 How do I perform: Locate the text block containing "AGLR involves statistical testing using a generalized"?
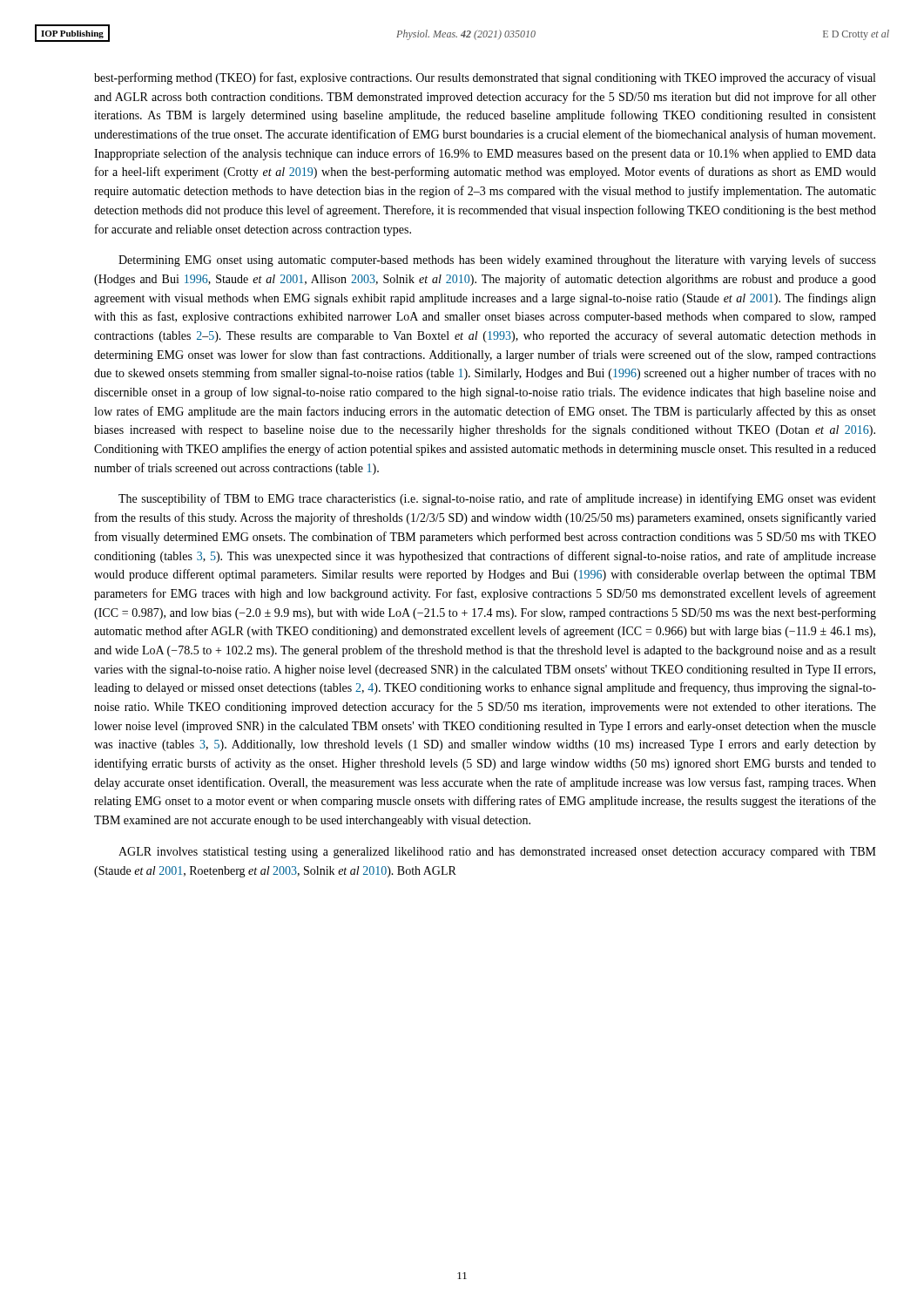pyautogui.click(x=485, y=861)
